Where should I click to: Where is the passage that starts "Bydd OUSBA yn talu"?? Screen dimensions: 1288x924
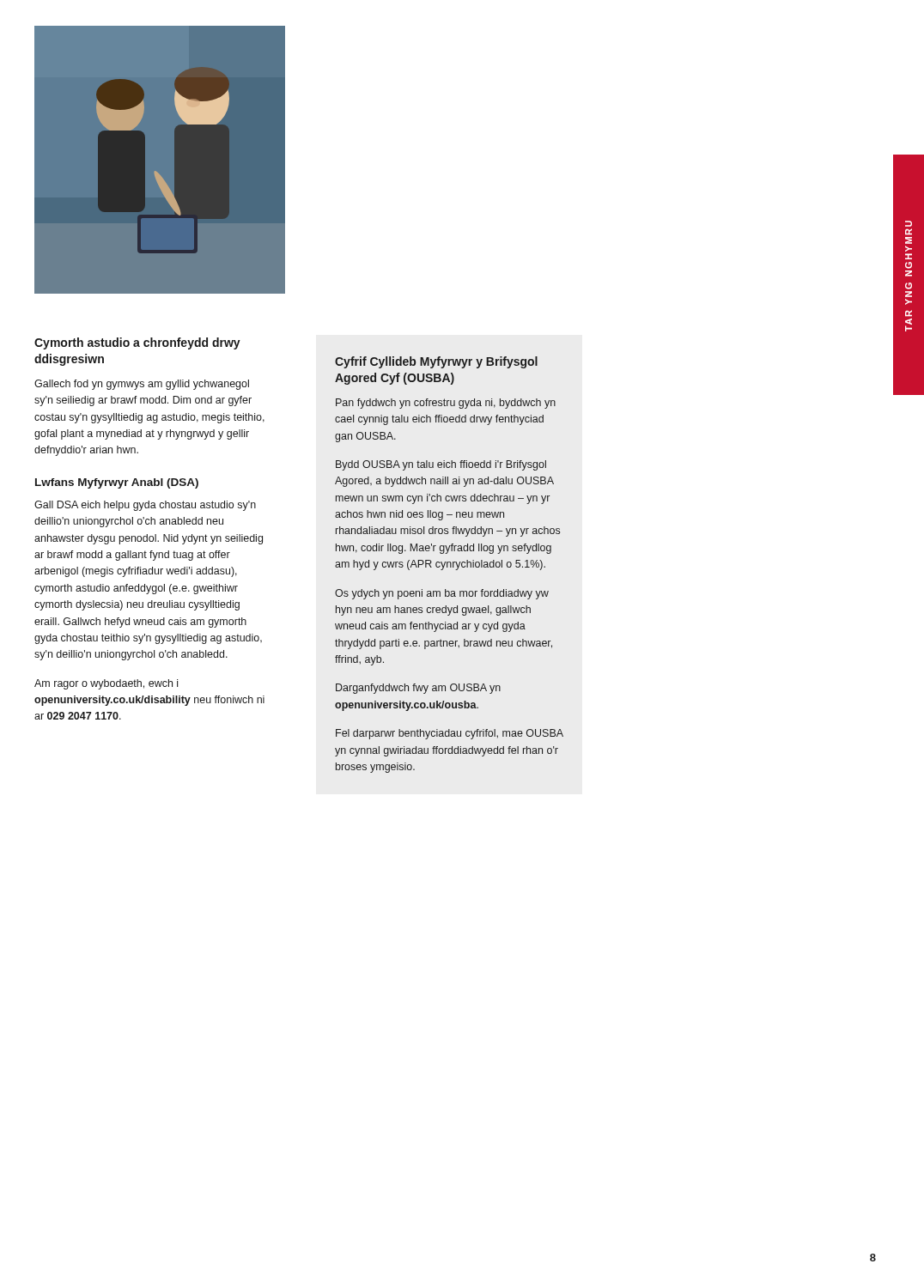pos(448,514)
